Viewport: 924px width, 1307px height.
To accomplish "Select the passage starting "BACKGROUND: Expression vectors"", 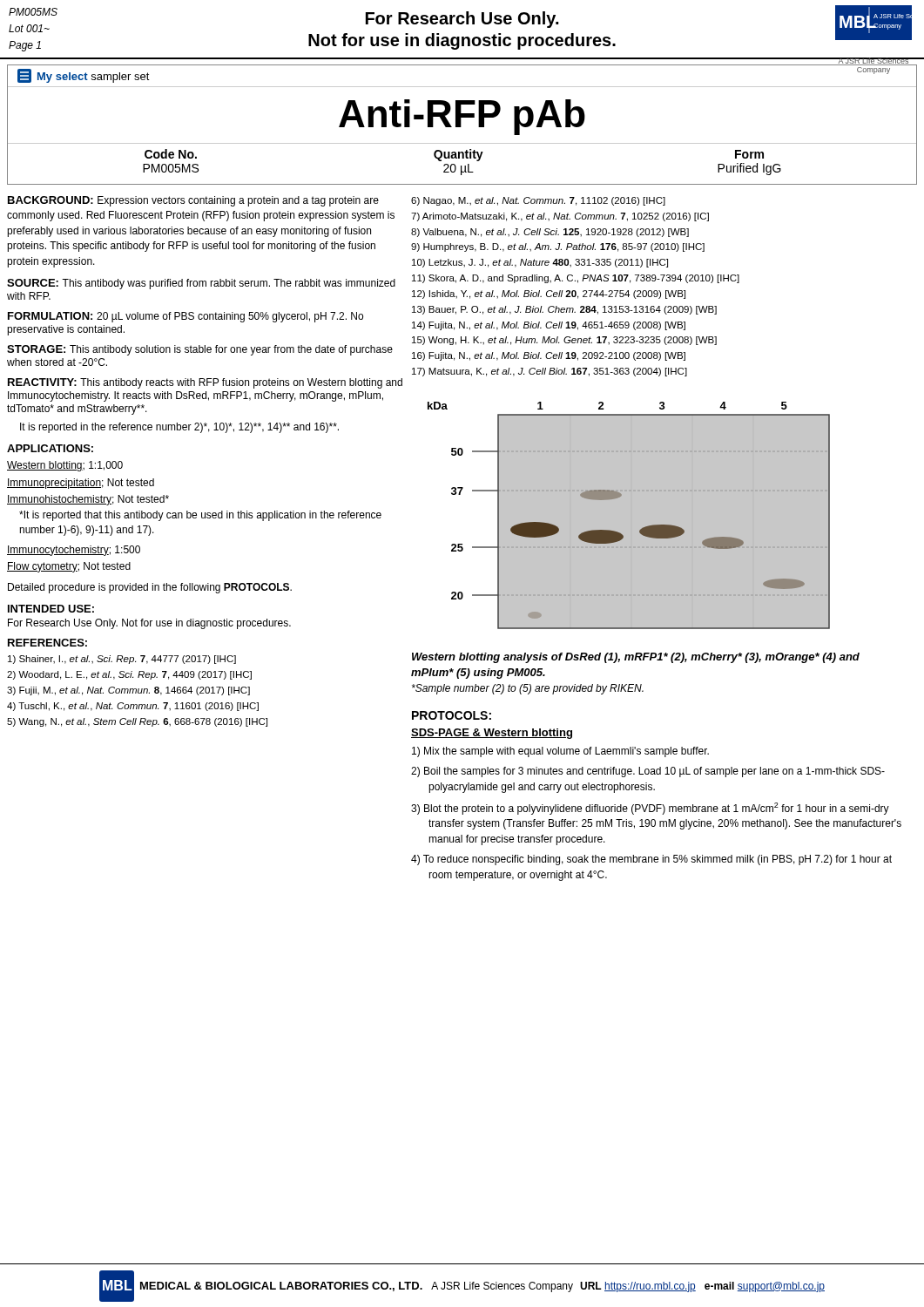I will [201, 230].
